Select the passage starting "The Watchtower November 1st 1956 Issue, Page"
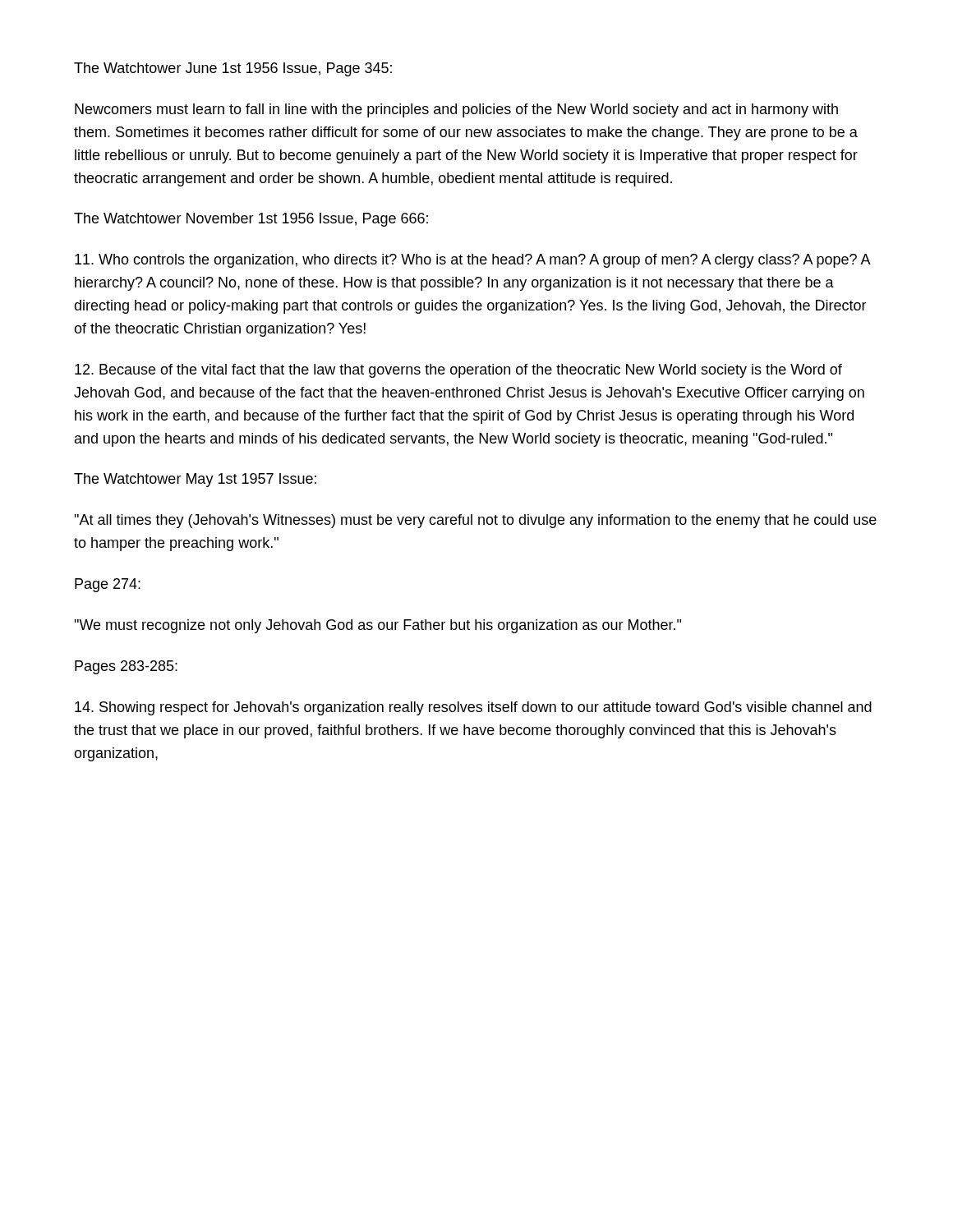Viewport: 953px width, 1232px height. 252,219
